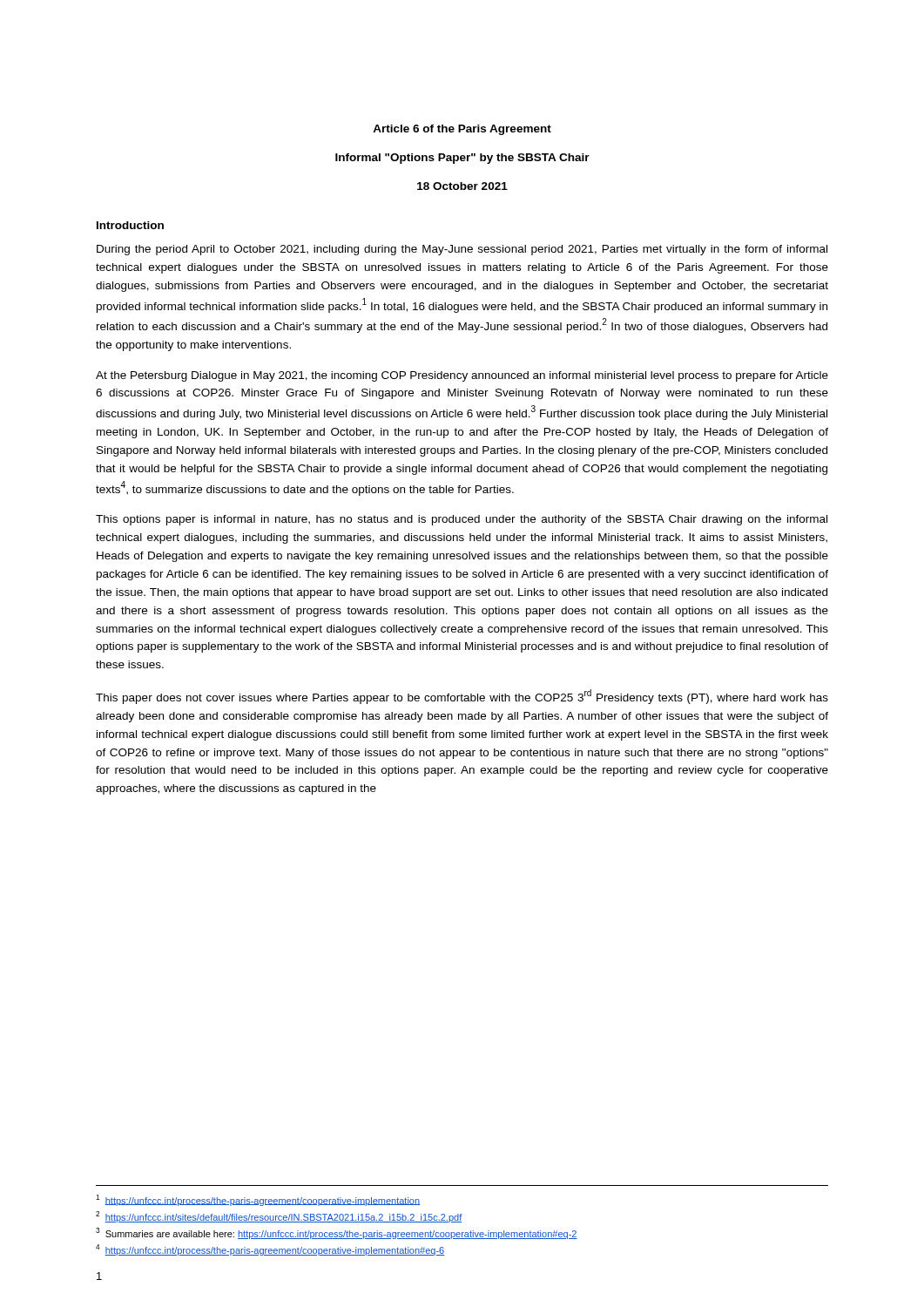Select the footnote with the text "4 https://unfccc.int/process/the-paris-agreement/cooperative-implementation#eq-6"
The width and height of the screenshot is (924, 1307).
[x=462, y=1250]
